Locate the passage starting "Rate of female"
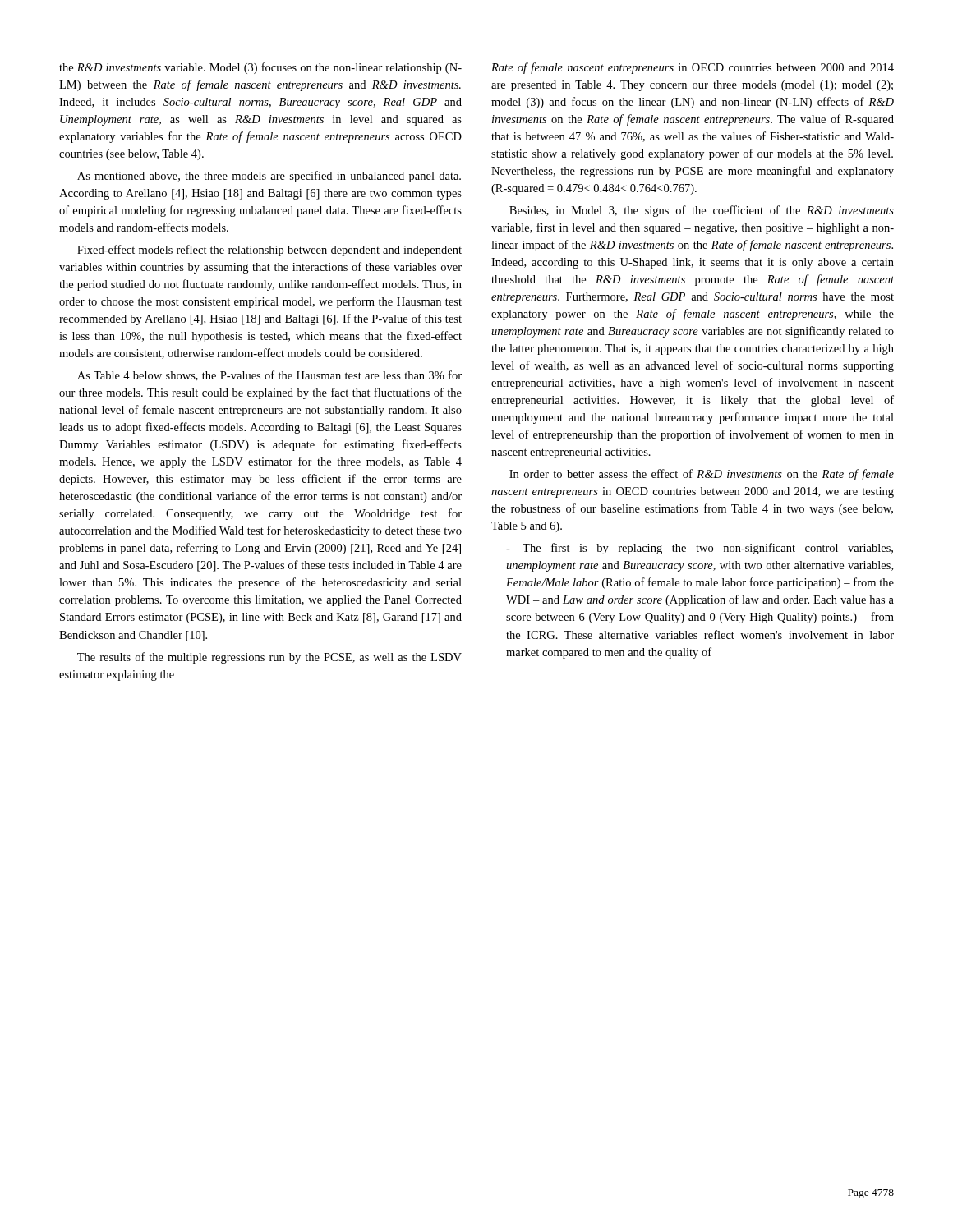 pos(693,297)
